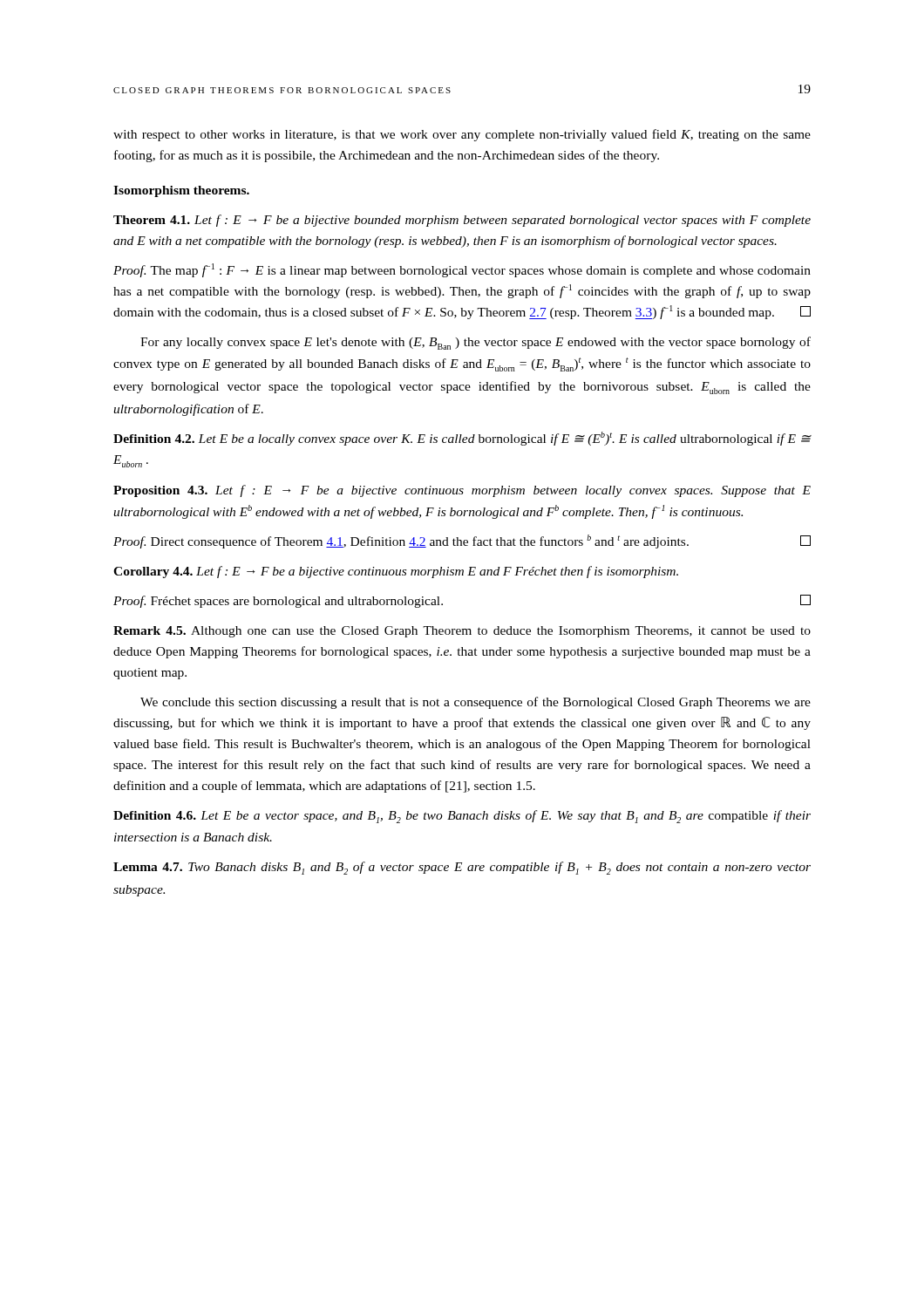The width and height of the screenshot is (924, 1308).
Task: Click the passage that begins "with respect to other works in literature, is"
Action: [462, 145]
